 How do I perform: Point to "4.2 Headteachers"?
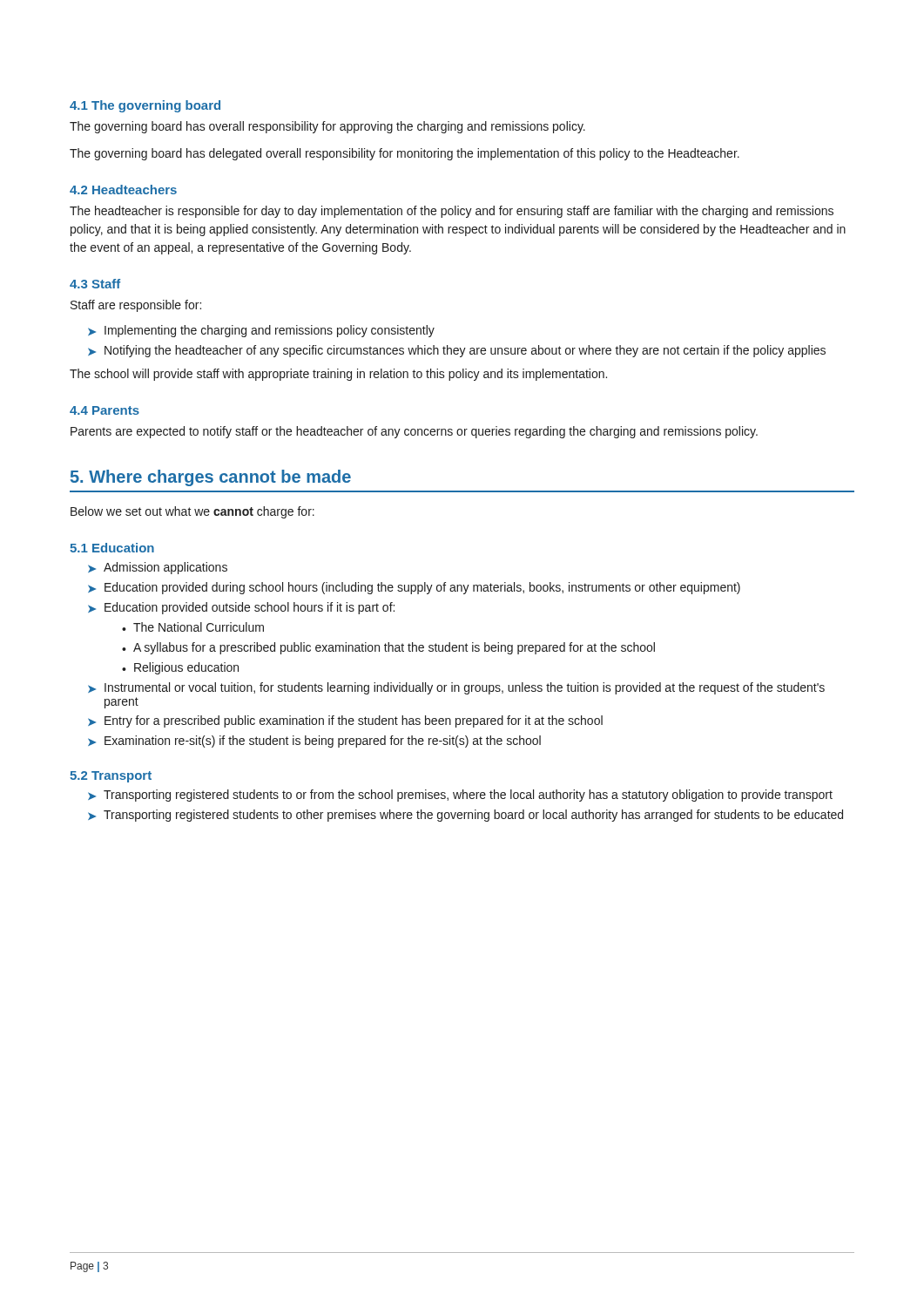pos(123,190)
